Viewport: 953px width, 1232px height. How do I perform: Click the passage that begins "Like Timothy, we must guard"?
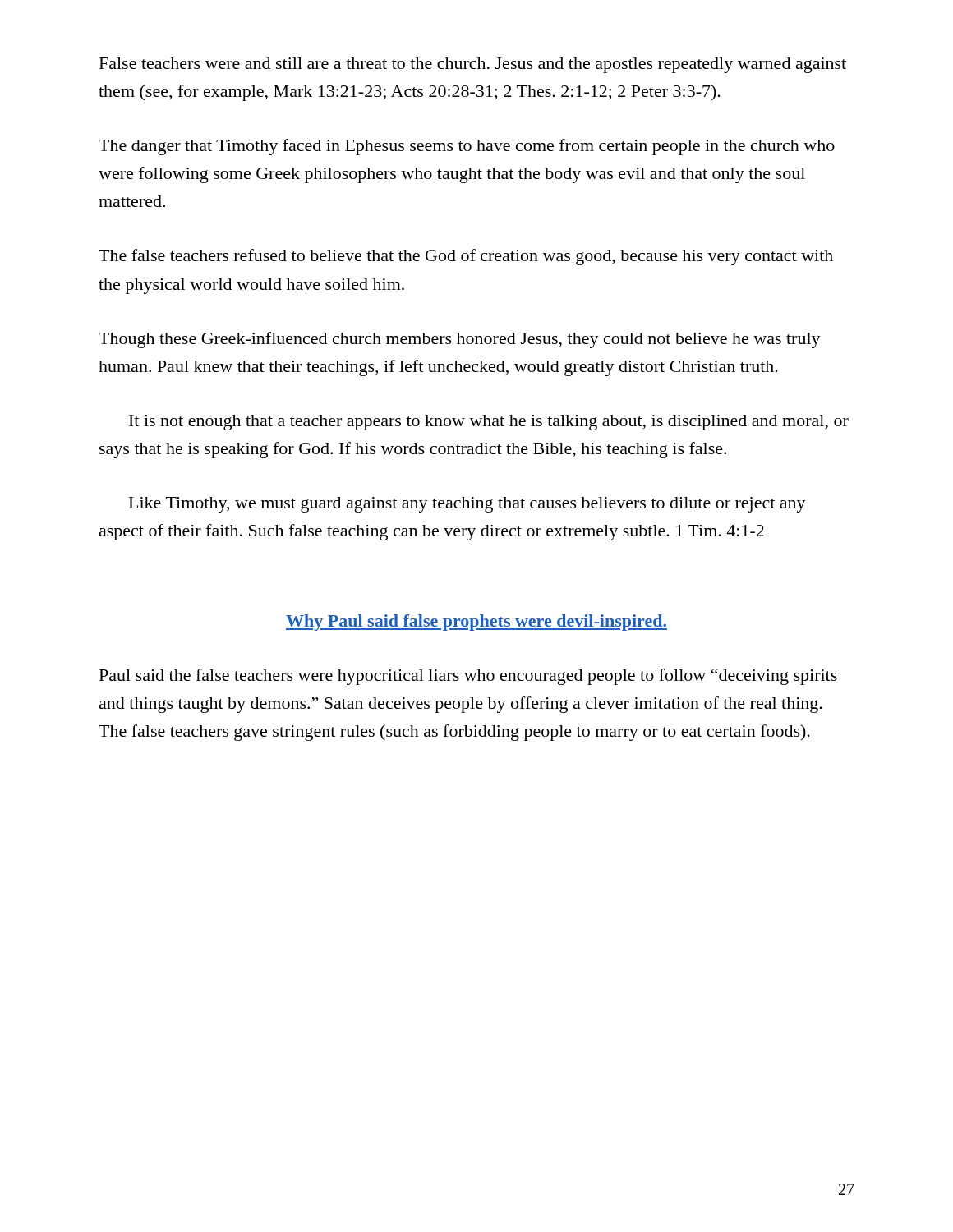pos(452,516)
